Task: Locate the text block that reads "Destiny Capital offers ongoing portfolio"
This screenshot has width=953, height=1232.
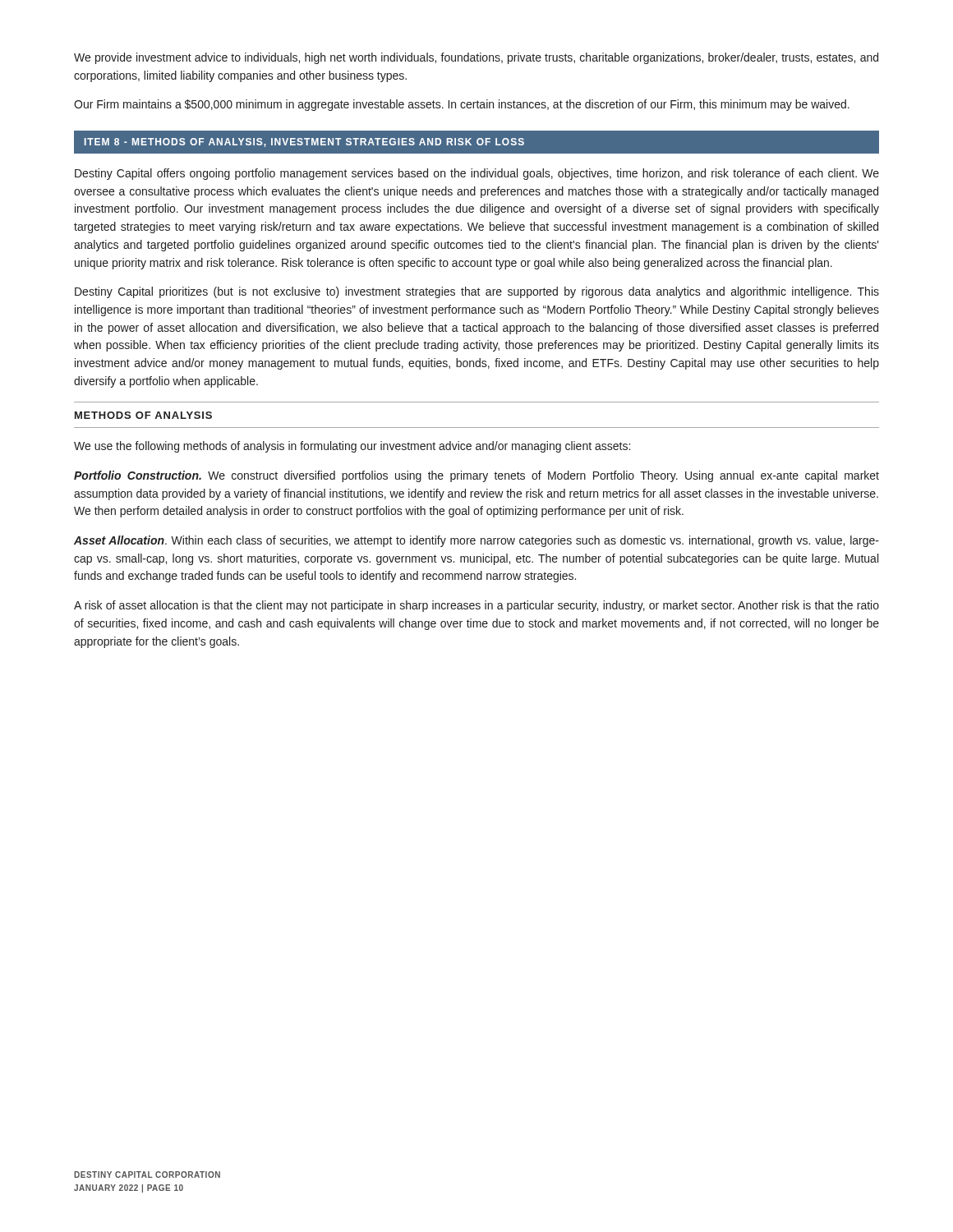Action: pos(476,219)
